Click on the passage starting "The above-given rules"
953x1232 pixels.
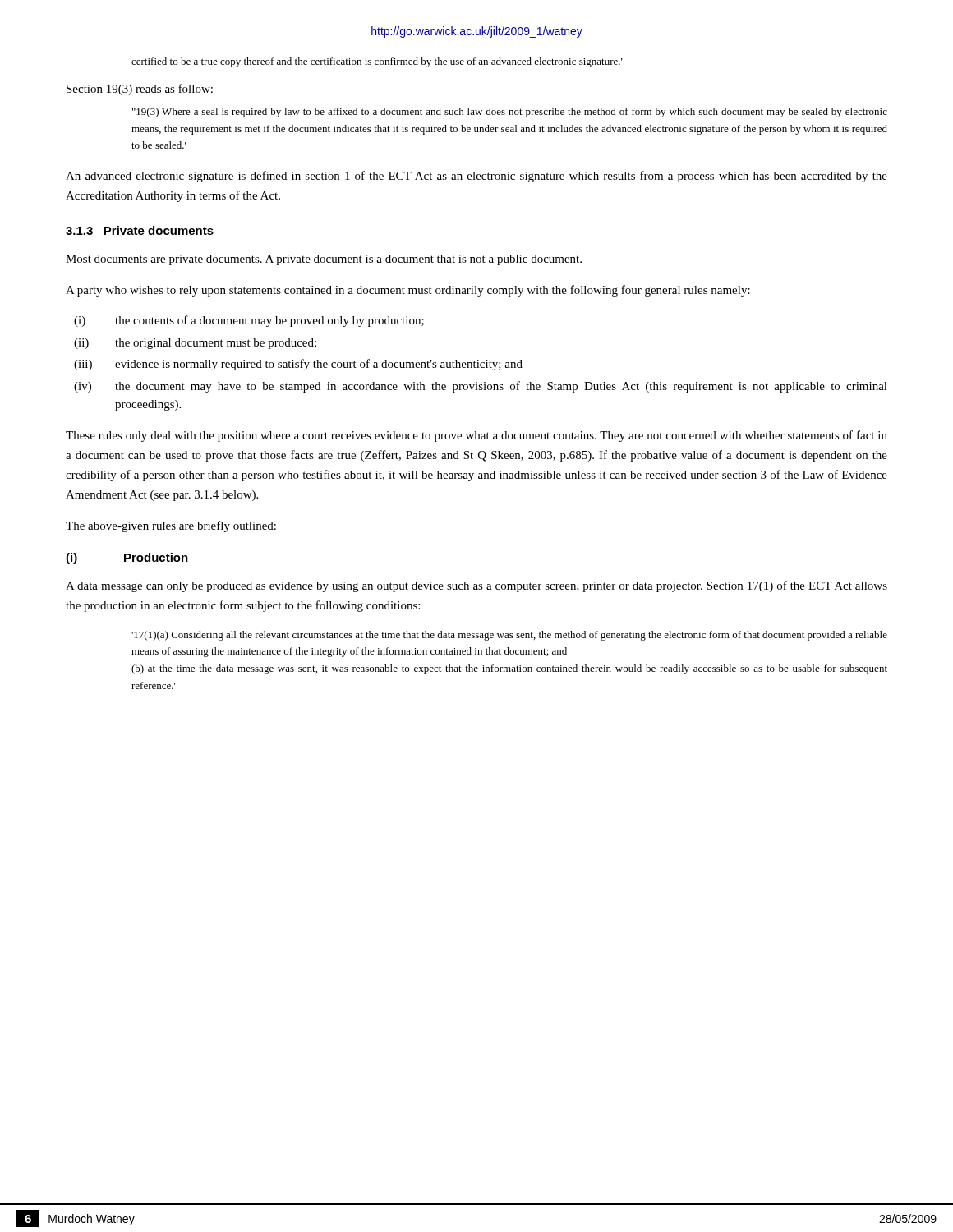click(171, 526)
